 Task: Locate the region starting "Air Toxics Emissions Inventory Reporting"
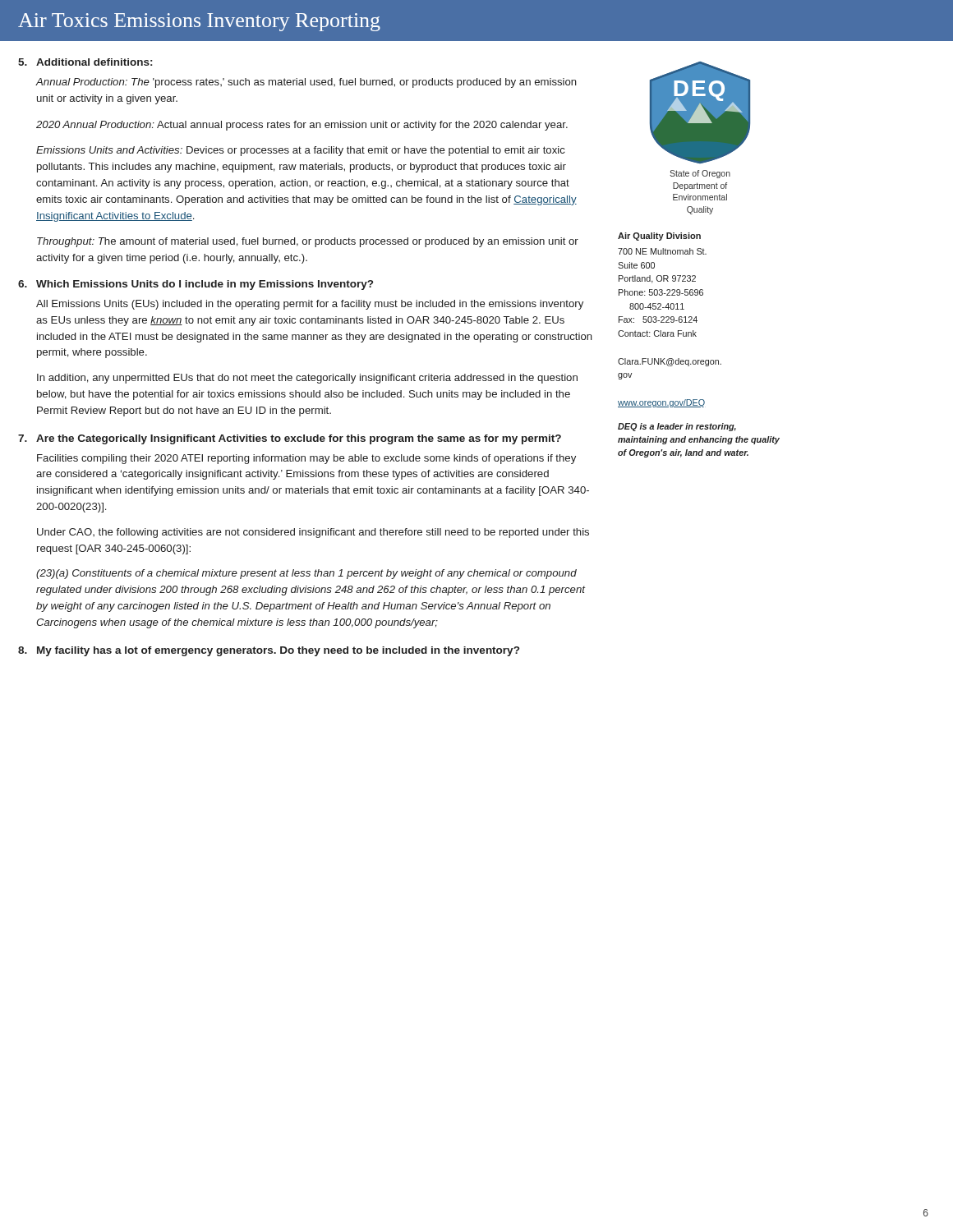[199, 22]
